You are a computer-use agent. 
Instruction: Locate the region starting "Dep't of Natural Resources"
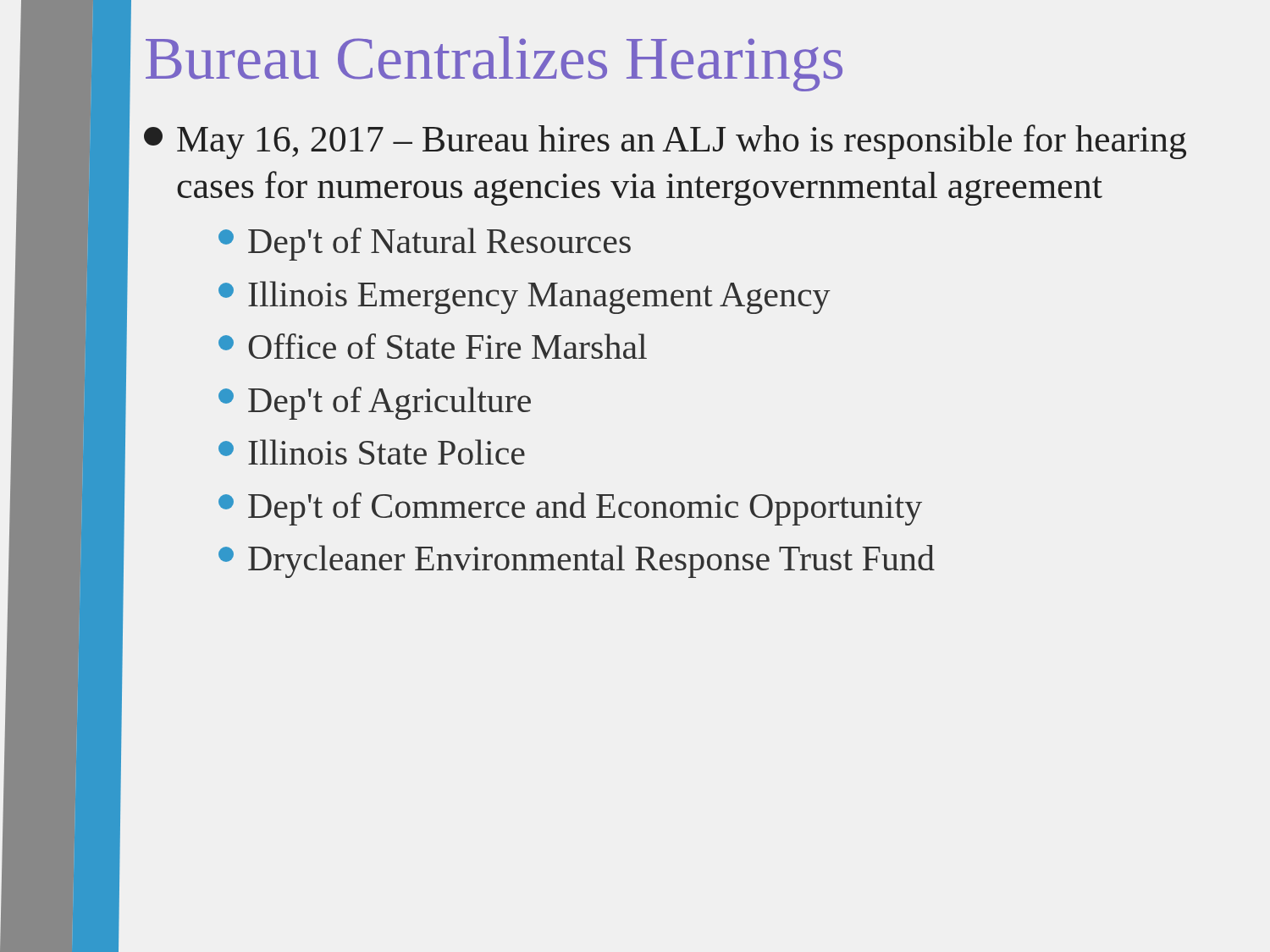point(425,242)
